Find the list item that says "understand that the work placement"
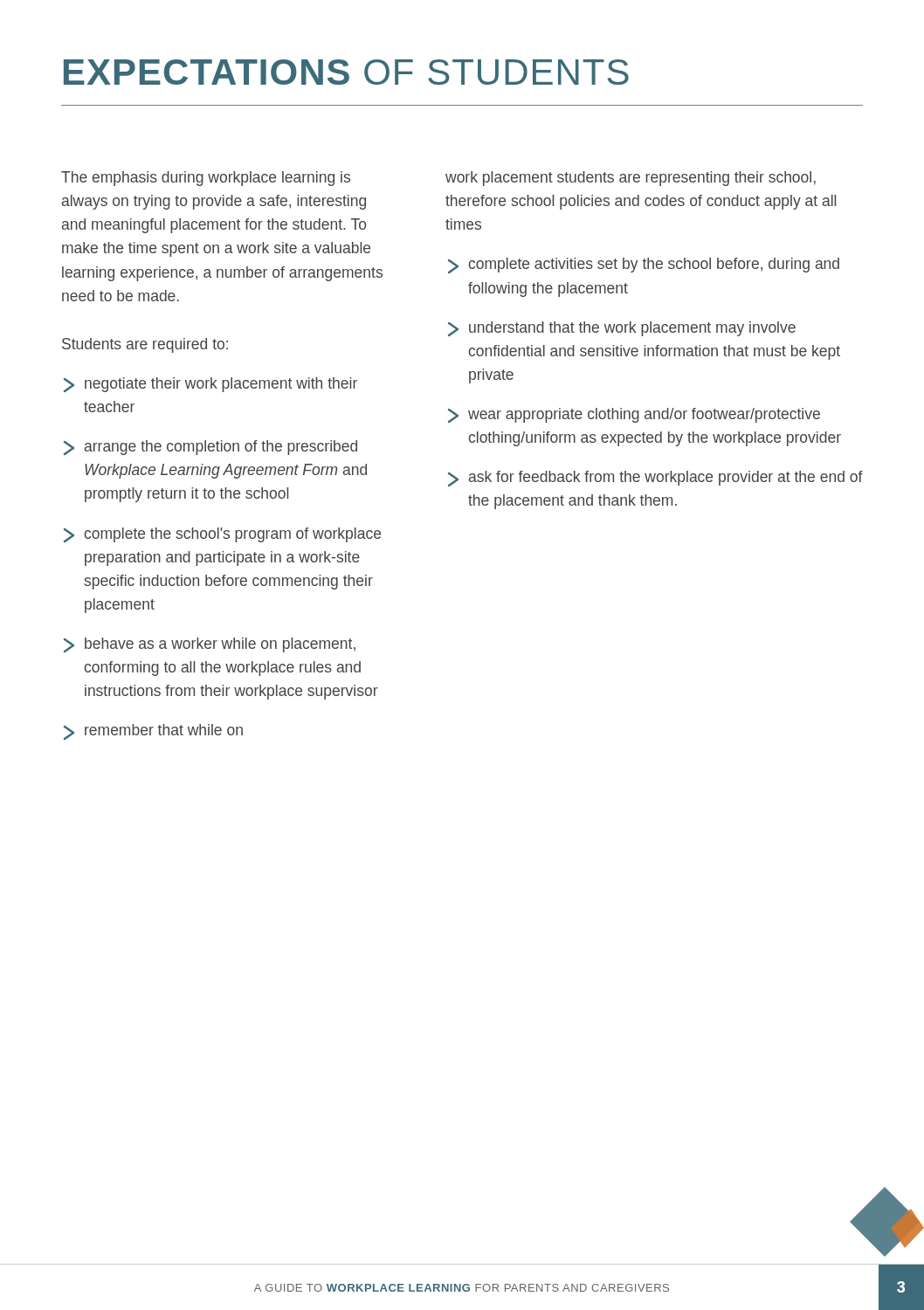This screenshot has width=924, height=1310. tap(654, 351)
